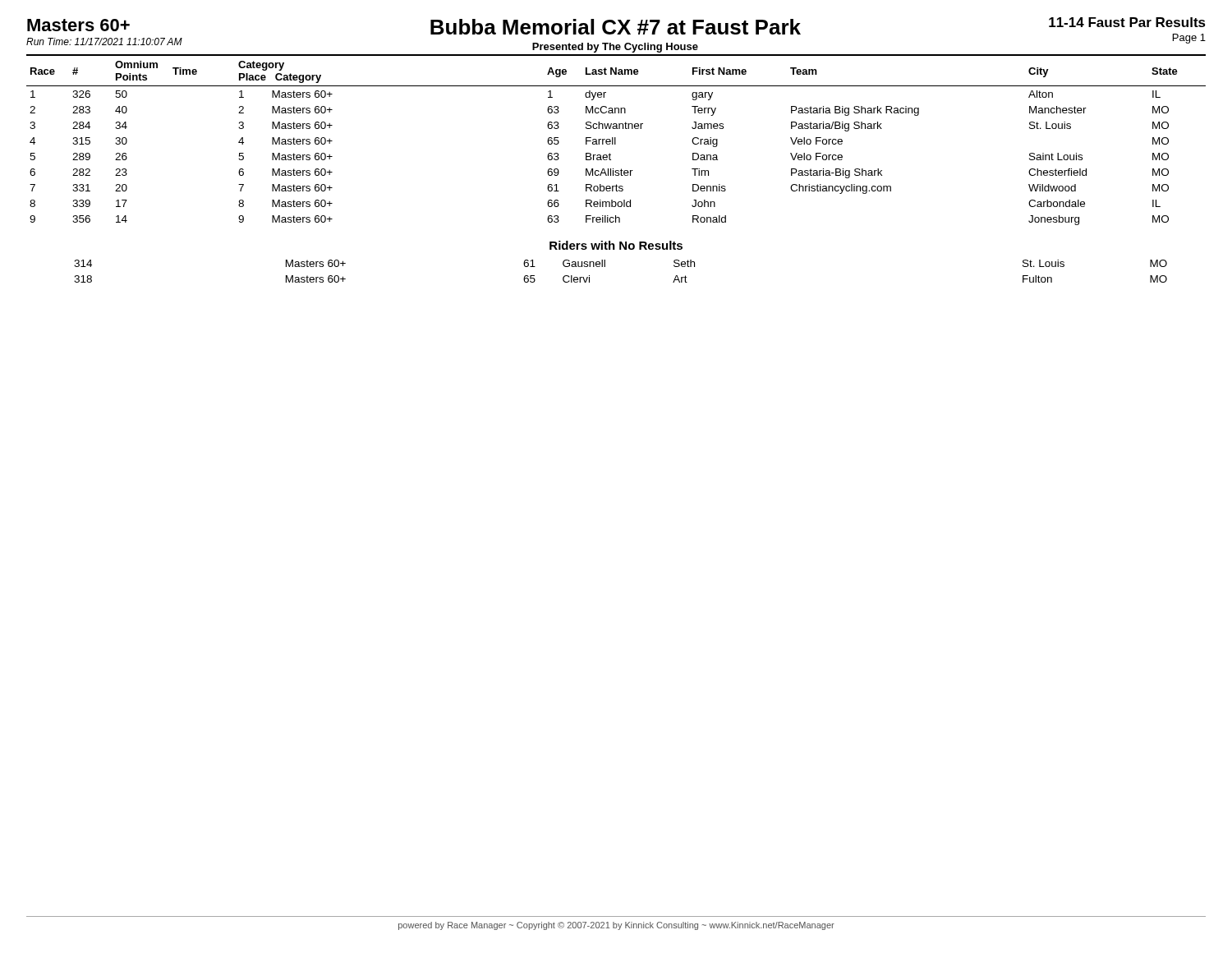Click on the title with the text "Masters 60+ Run Time: 11/17/2021 11:10:07"

104,31
